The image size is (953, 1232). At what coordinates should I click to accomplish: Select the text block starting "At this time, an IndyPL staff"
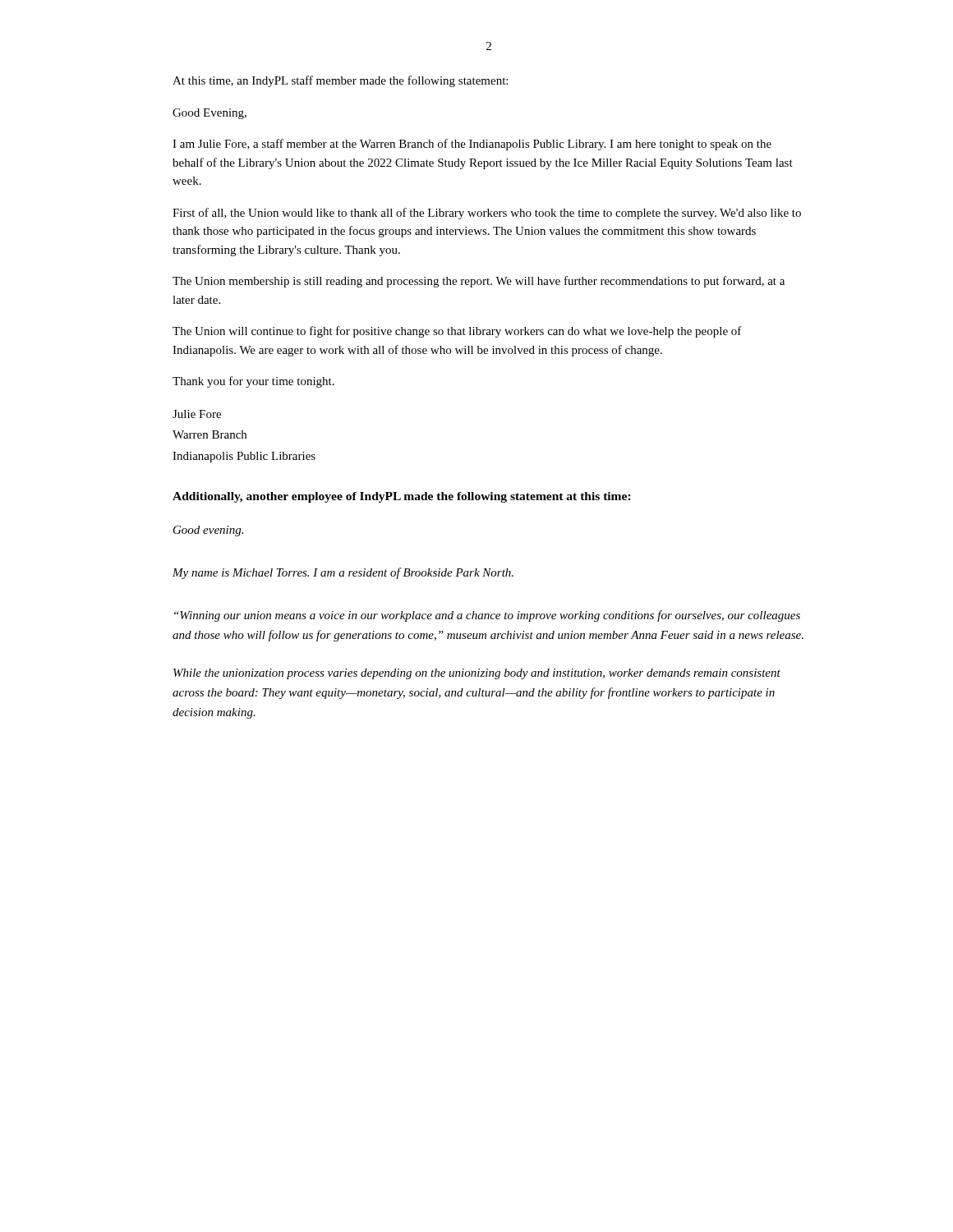coord(341,81)
